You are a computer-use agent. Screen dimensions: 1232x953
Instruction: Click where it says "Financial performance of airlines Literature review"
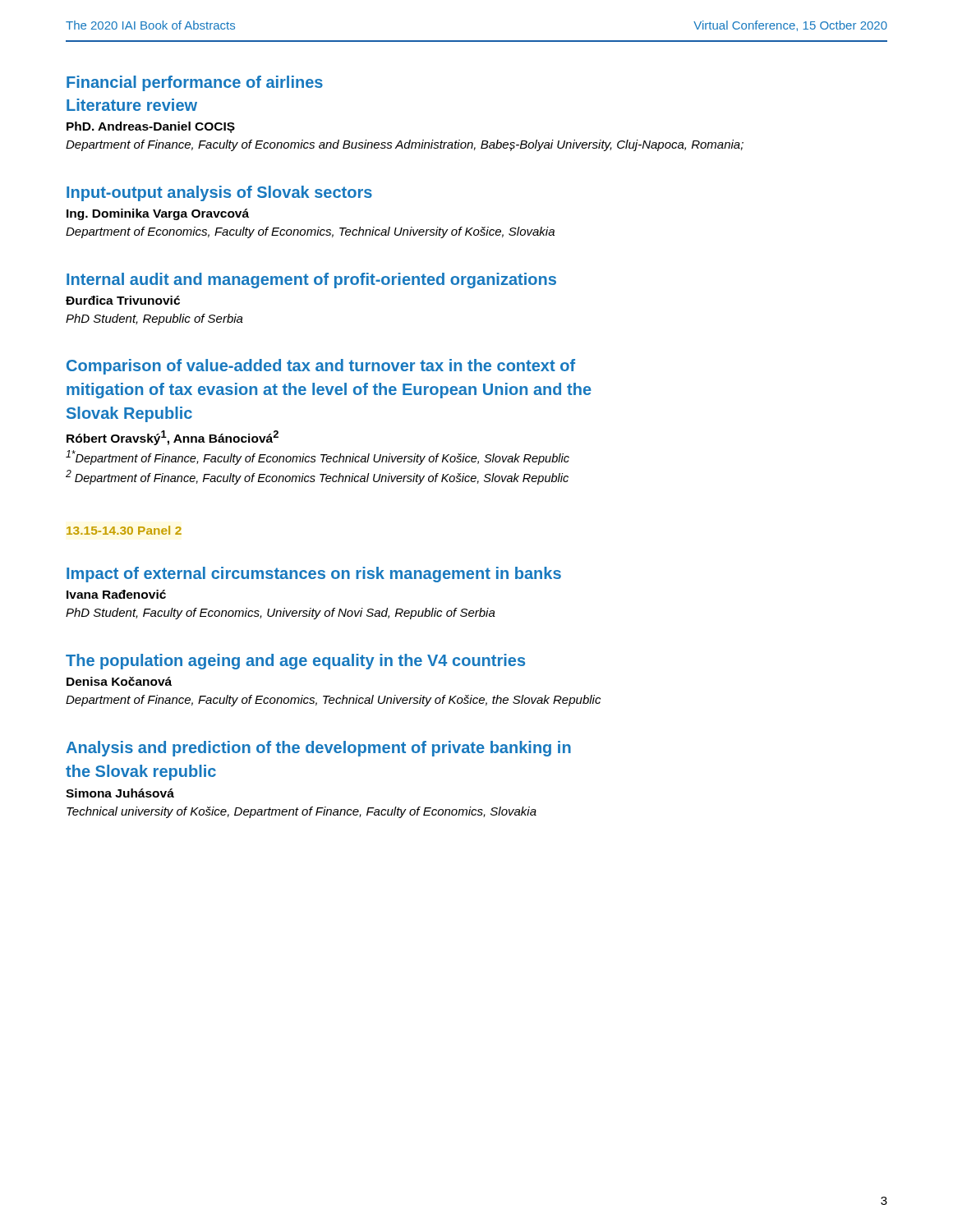coord(195,83)
